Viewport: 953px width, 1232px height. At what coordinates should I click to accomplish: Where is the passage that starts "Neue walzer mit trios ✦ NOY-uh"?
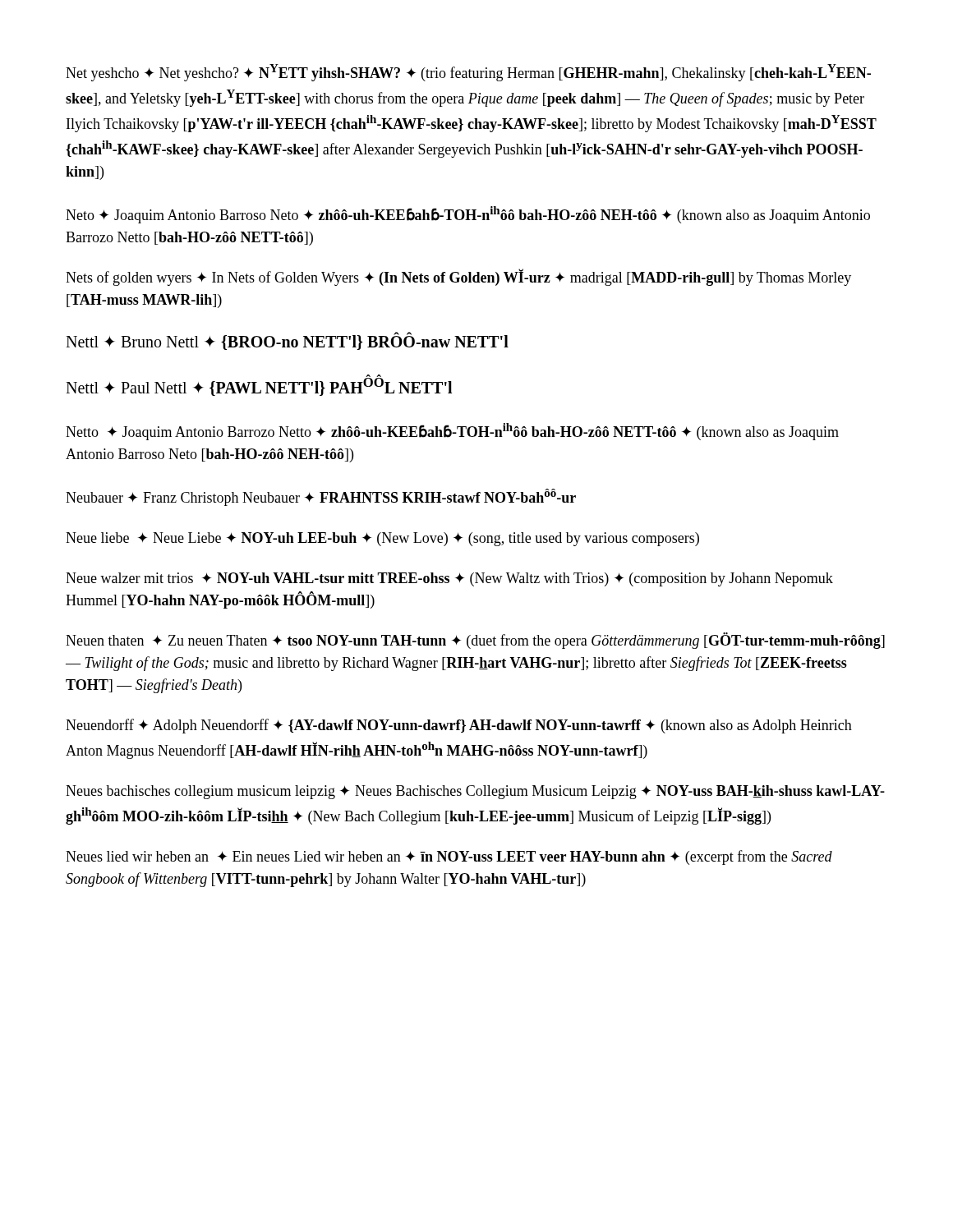click(x=449, y=589)
